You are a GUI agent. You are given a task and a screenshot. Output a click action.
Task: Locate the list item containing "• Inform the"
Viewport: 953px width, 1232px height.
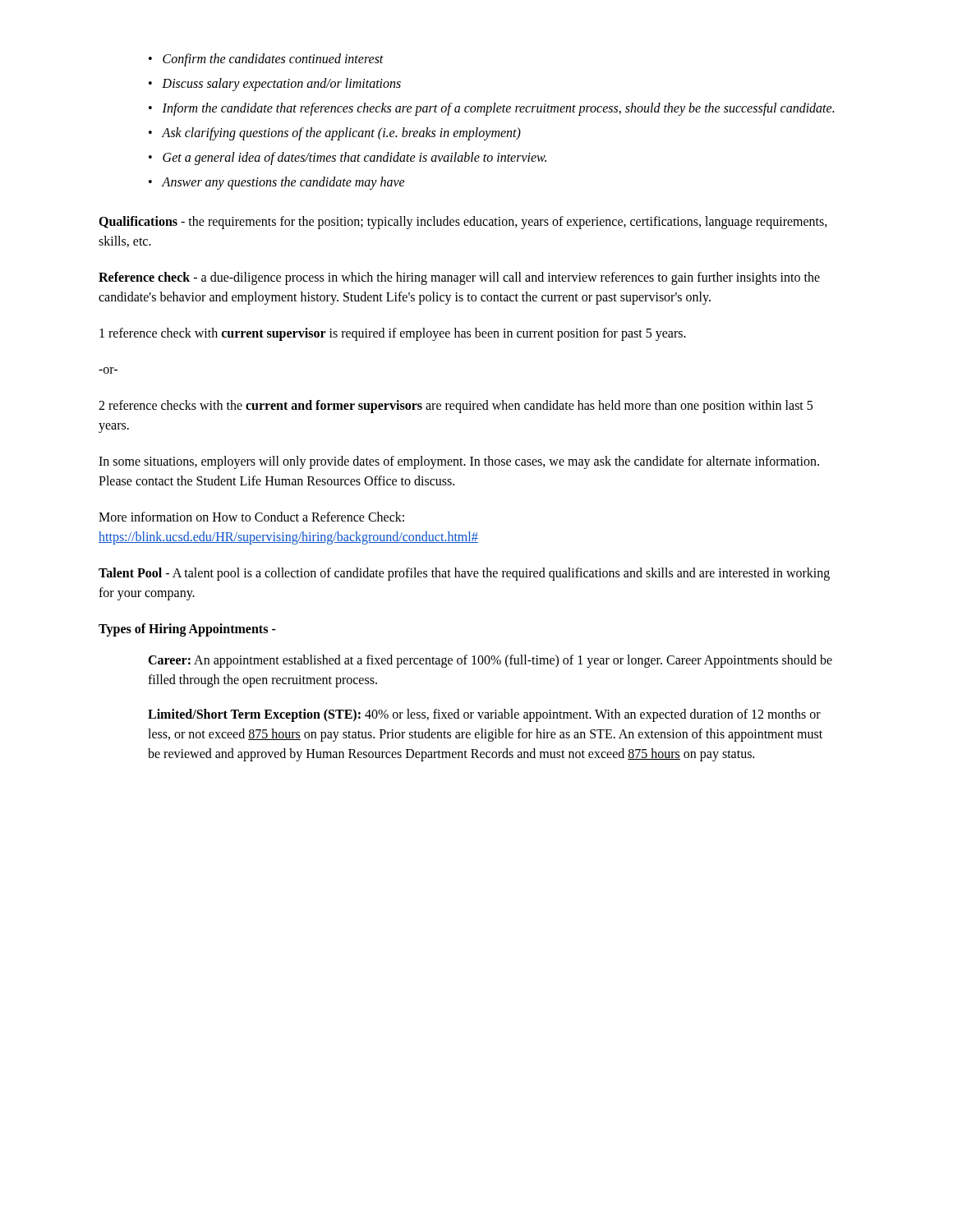pyautogui.click(x=492, y=108)
